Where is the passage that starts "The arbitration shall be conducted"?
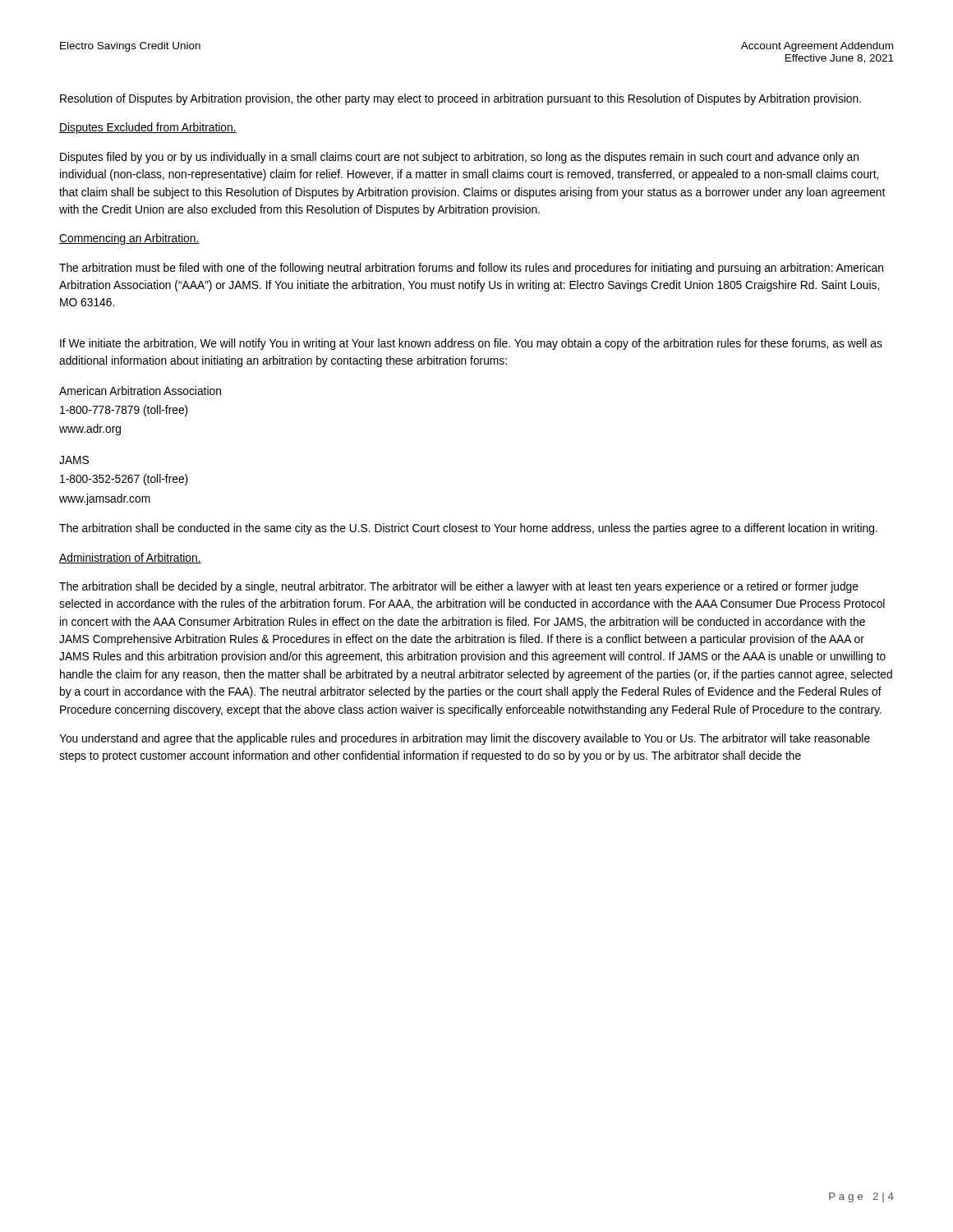Viewport: 953px width, 1232px height. 469,529
